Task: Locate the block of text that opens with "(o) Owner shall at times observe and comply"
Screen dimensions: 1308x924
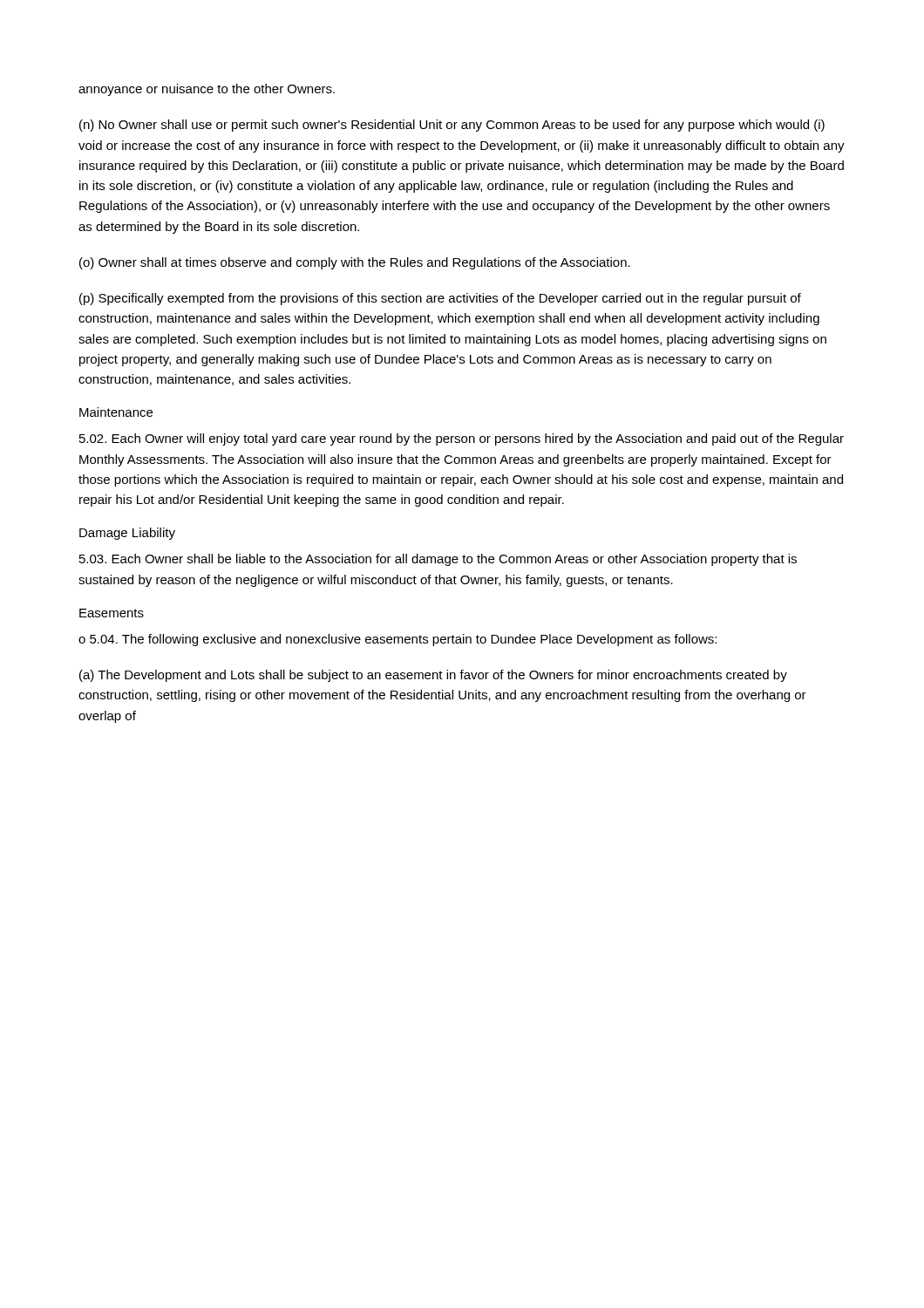Action: coord(355,262)
